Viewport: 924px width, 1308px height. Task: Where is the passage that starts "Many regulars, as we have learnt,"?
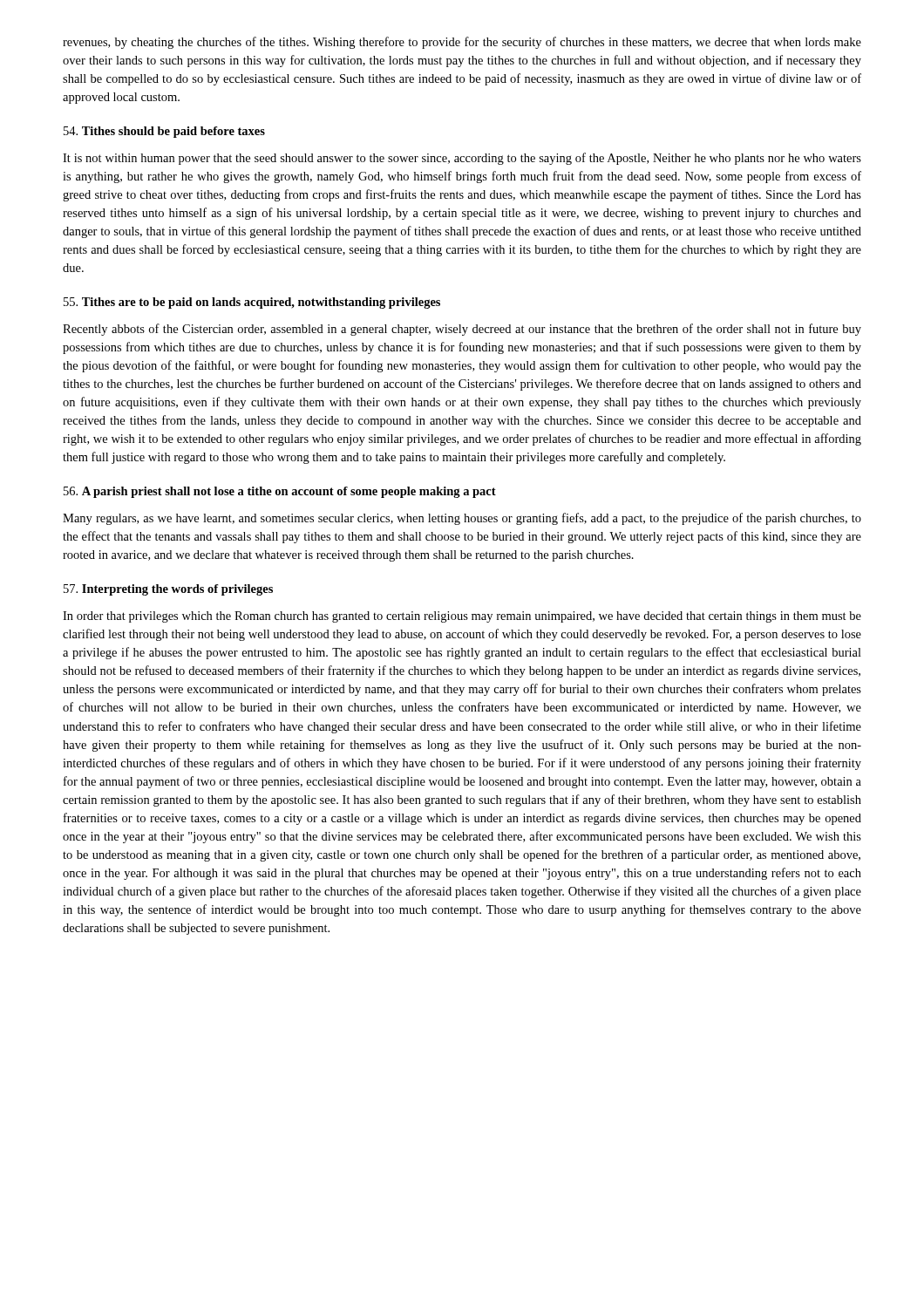pyautogui.click(x=462, y=537)
